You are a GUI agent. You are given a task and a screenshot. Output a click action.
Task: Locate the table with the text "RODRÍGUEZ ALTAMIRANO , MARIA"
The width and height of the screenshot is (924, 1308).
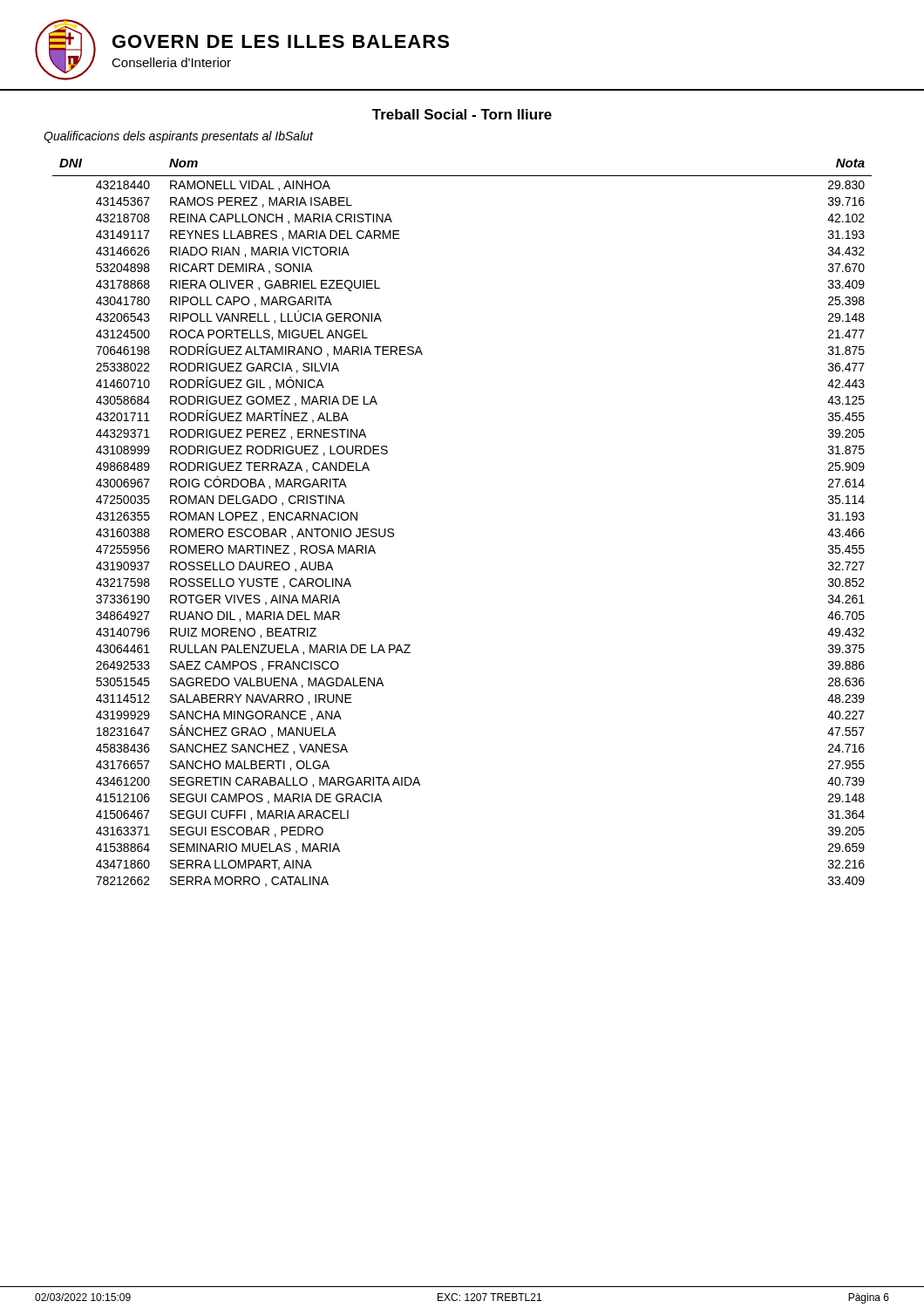point(462,521)
